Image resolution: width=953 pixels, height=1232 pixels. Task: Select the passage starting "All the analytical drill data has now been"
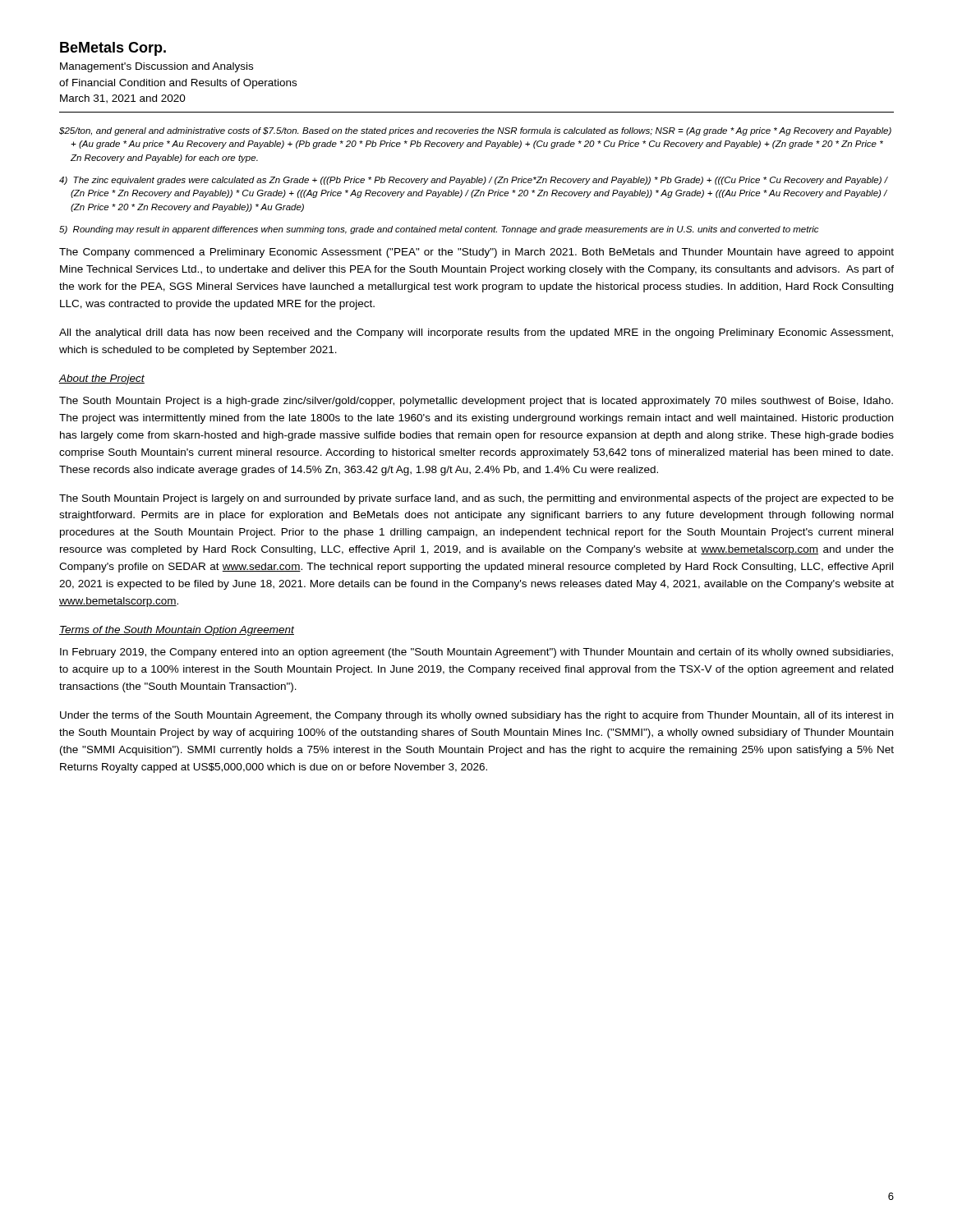pyautogui.click(x=476, y=341)
